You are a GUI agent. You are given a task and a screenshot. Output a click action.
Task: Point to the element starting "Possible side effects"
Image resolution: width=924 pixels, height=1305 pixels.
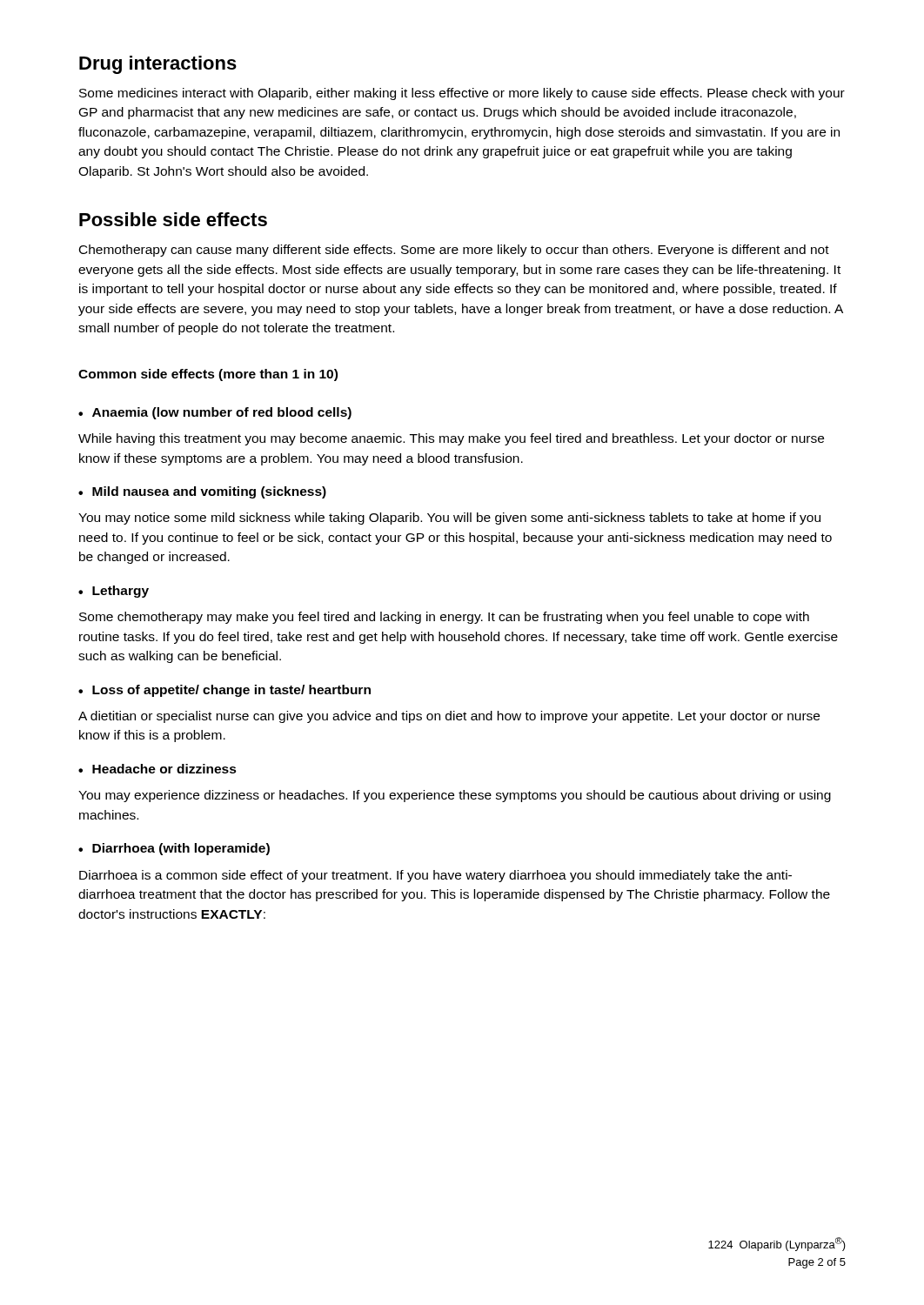pyautogui.click(x=173, y=220)
